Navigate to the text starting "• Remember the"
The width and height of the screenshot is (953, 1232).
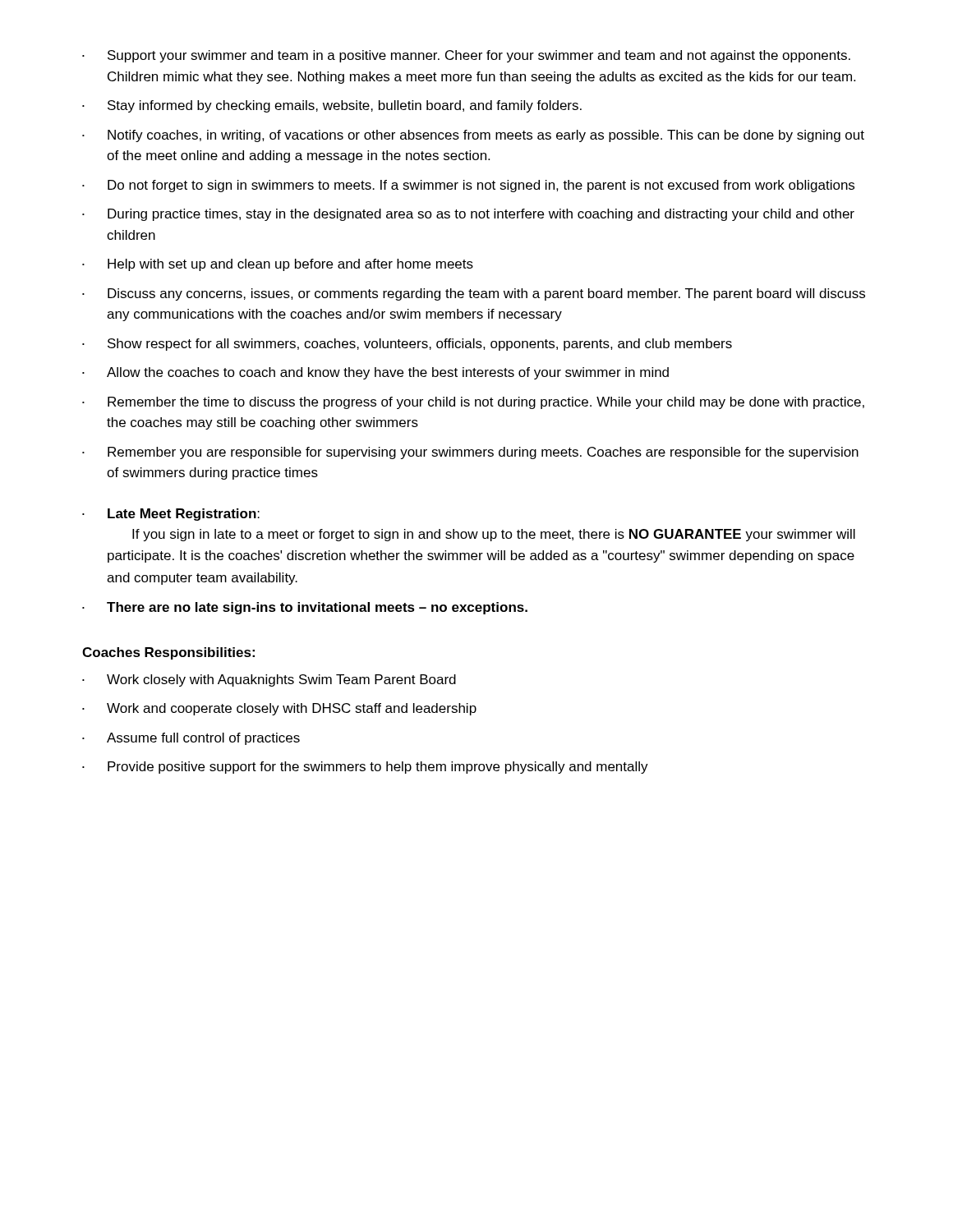point(476,412)
